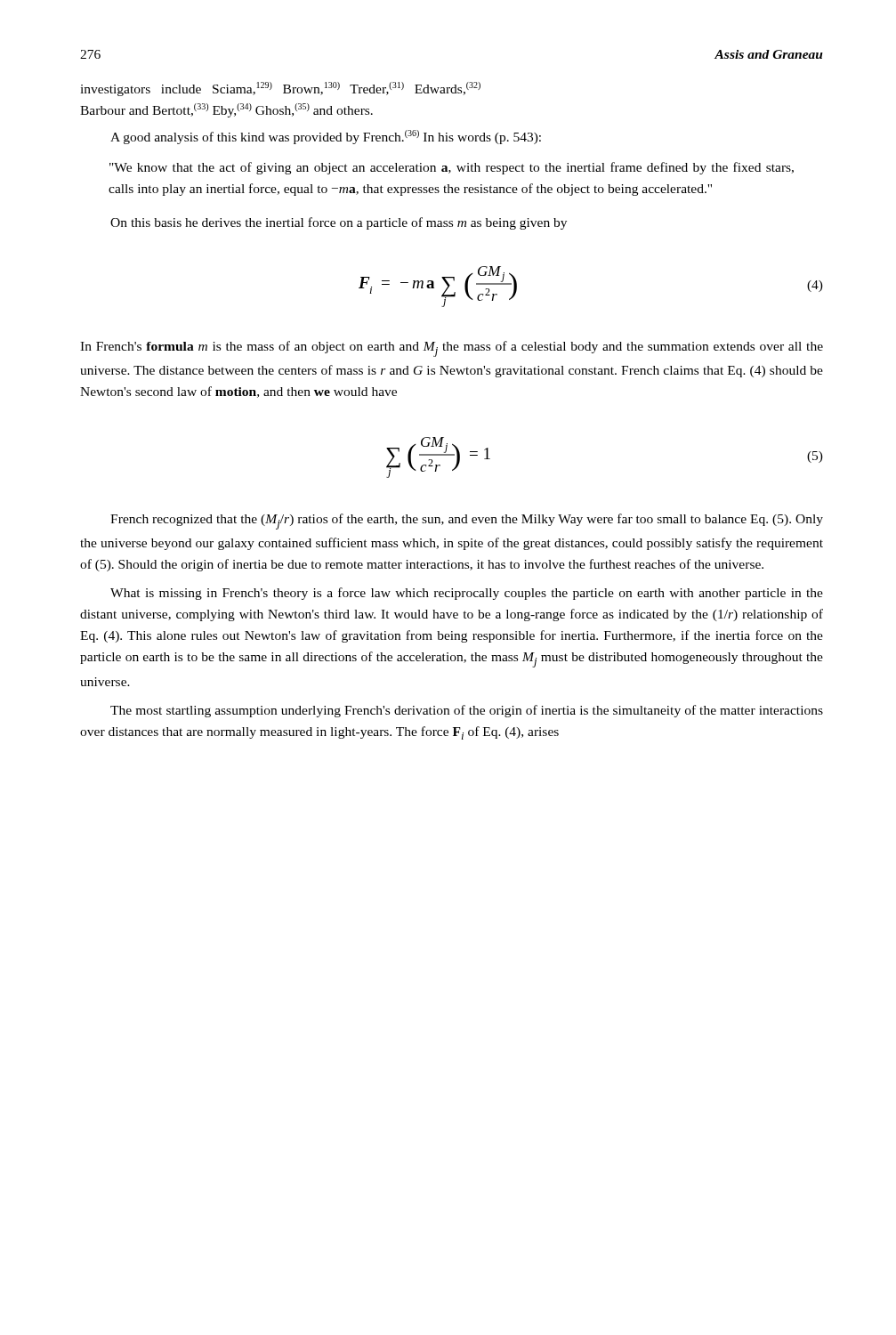Navigate to the text block starting "∑ j ( GM j c 2"

pyautogui.click(x=439, y=455)
